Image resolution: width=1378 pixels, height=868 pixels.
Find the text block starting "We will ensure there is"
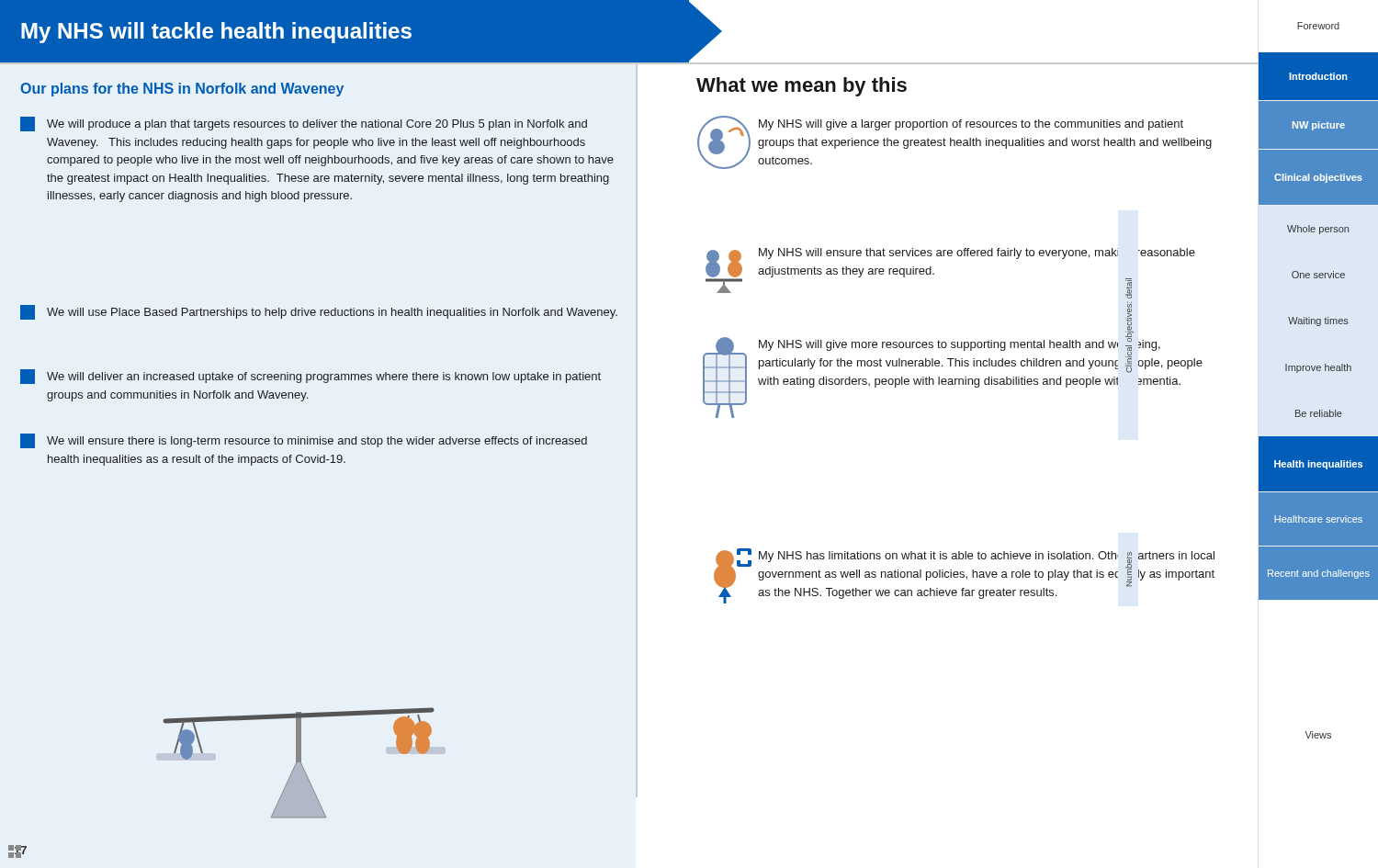pos(321,450)
